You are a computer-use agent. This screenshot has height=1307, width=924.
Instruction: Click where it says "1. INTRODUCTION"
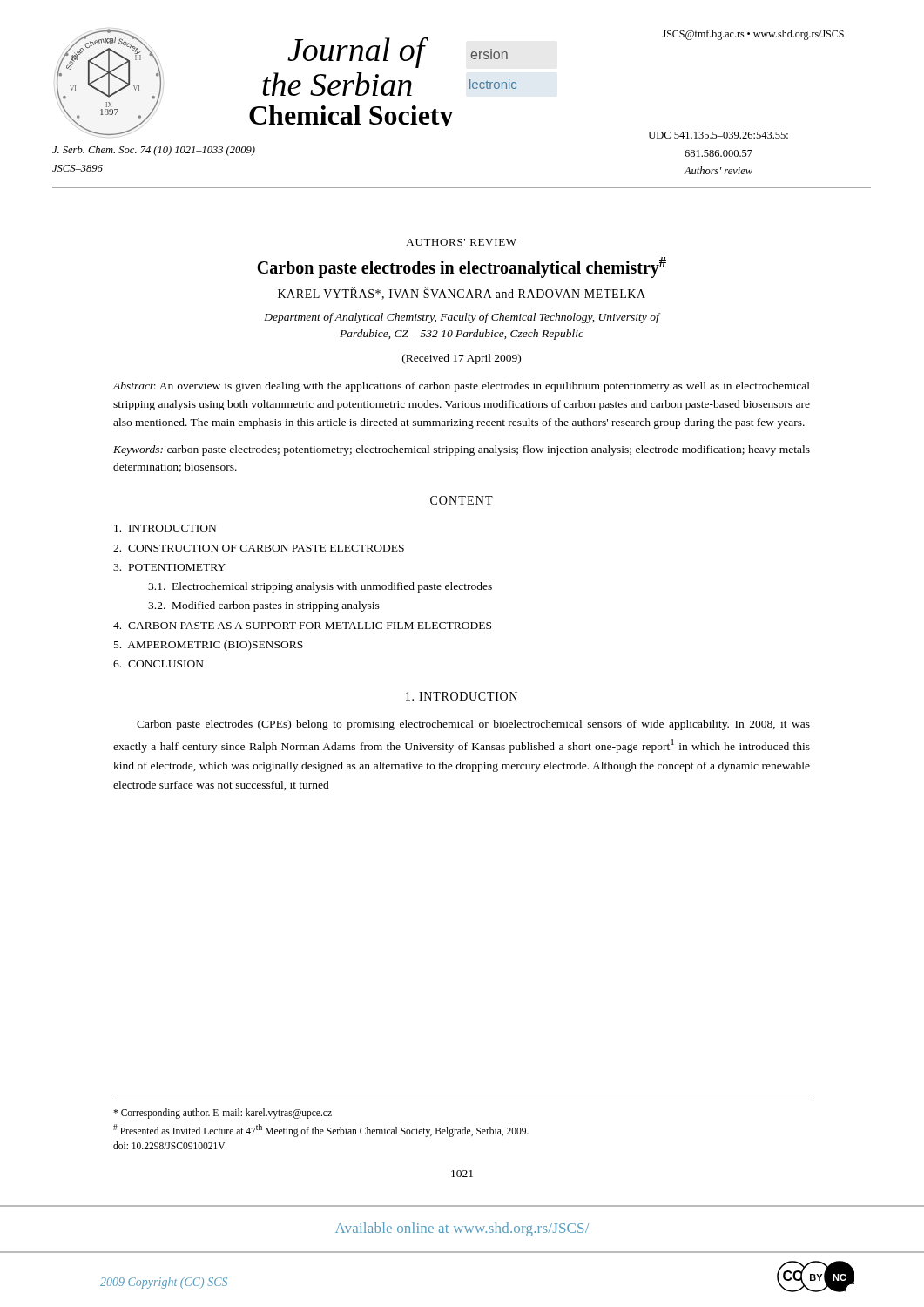click(462, 696)
